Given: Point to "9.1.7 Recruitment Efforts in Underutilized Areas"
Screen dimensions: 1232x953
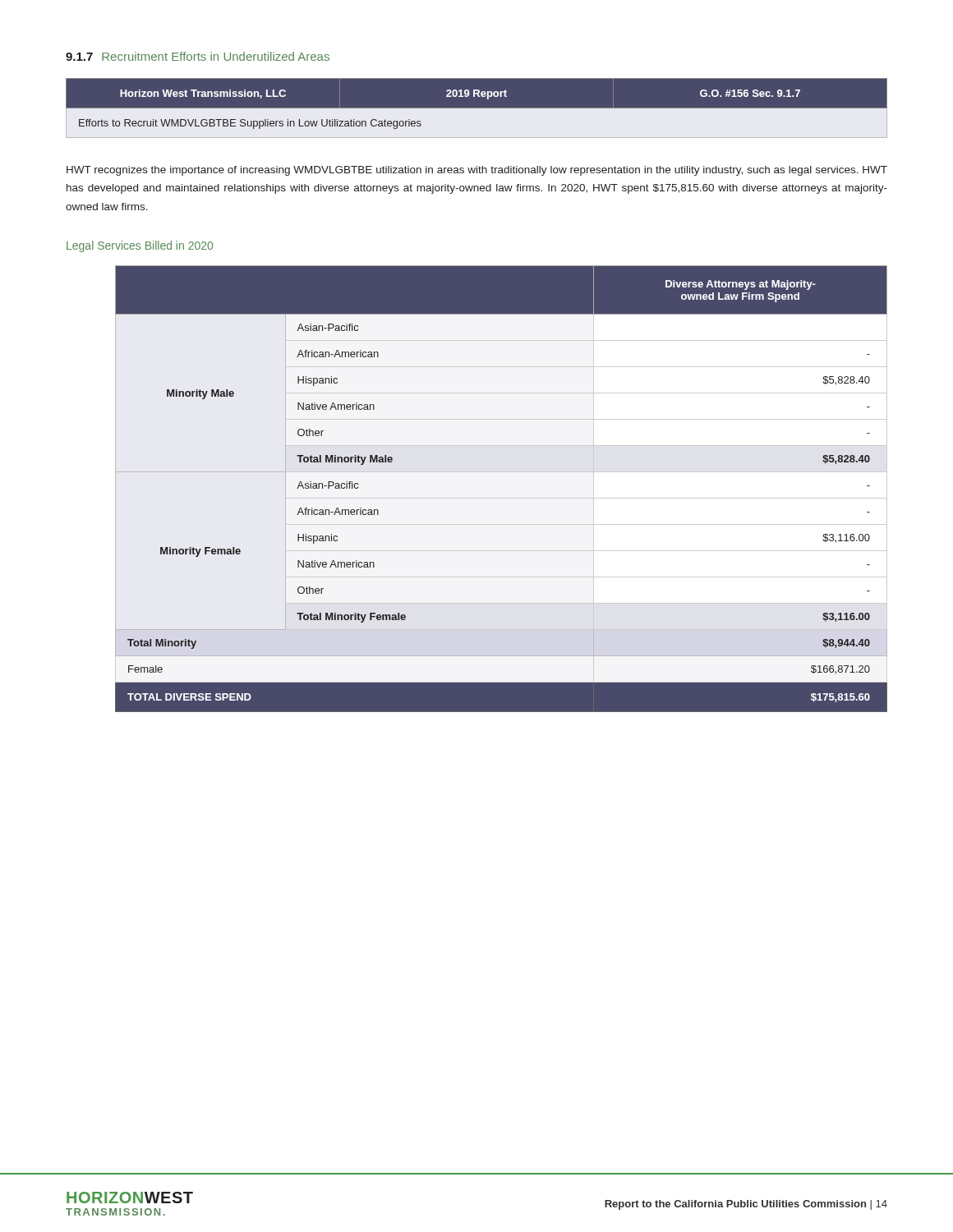Looking at the screenshot, I should [198, 56].
